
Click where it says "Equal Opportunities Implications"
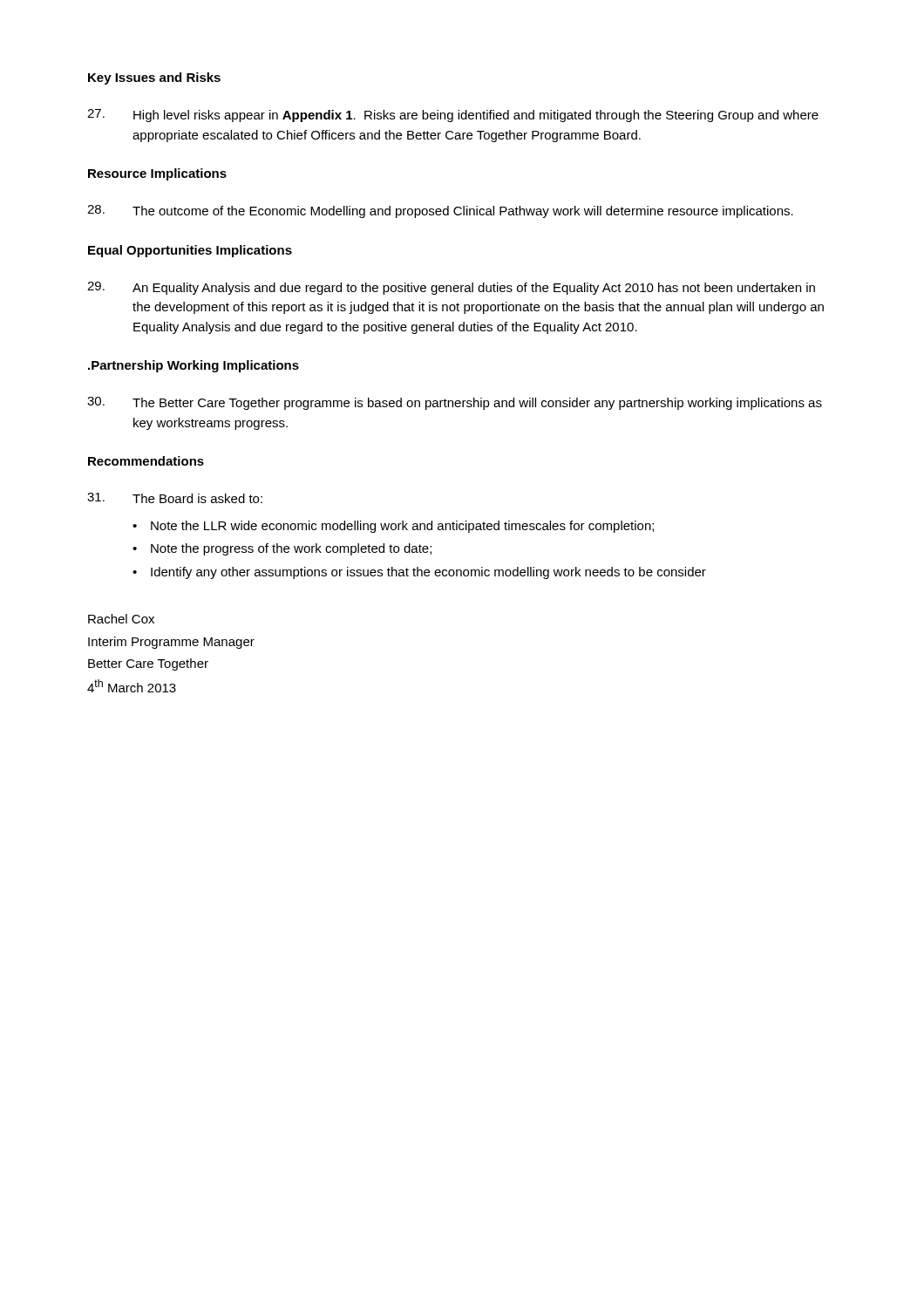(190, 249)
